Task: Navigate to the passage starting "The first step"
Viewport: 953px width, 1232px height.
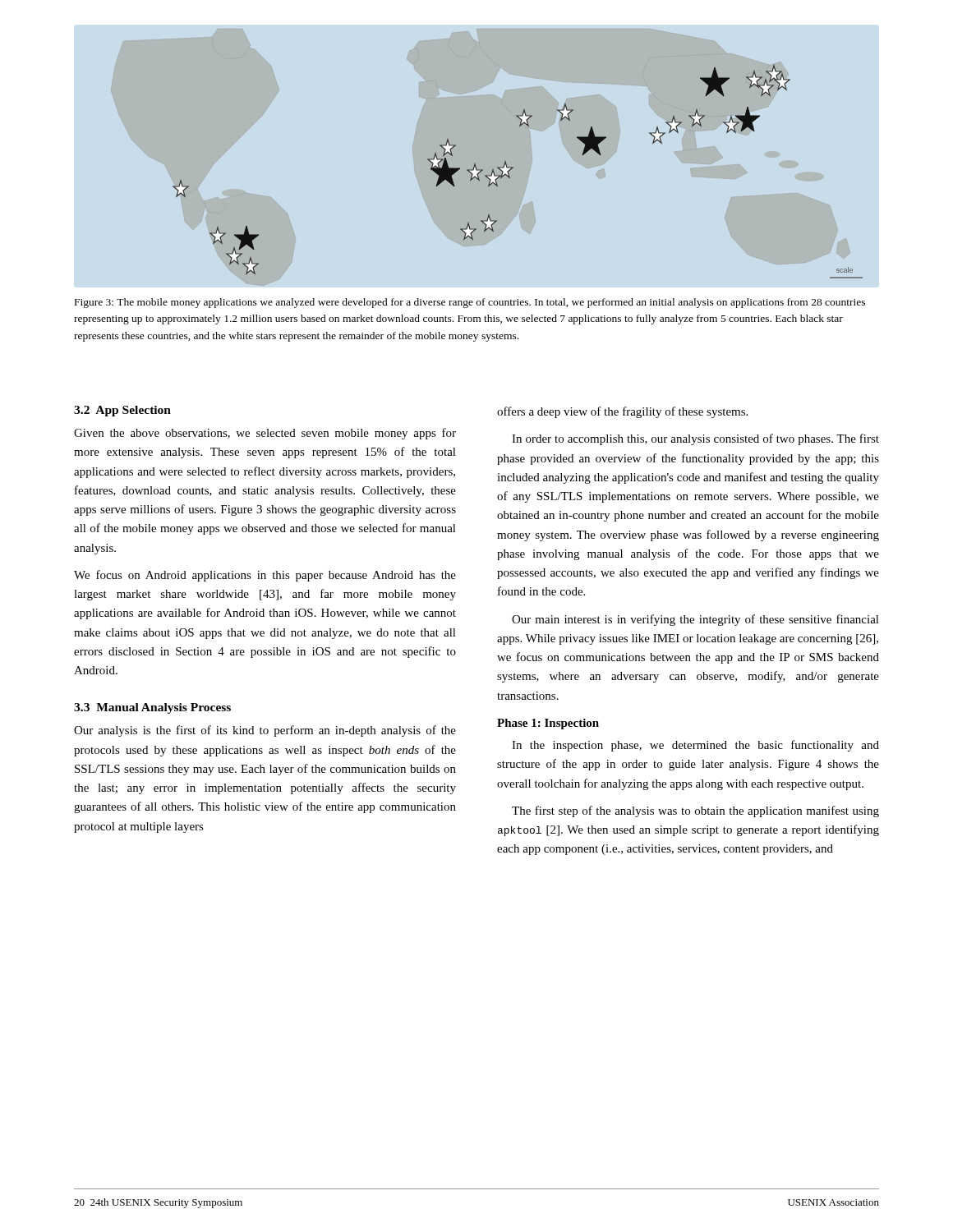Action: tap(688, 830)
